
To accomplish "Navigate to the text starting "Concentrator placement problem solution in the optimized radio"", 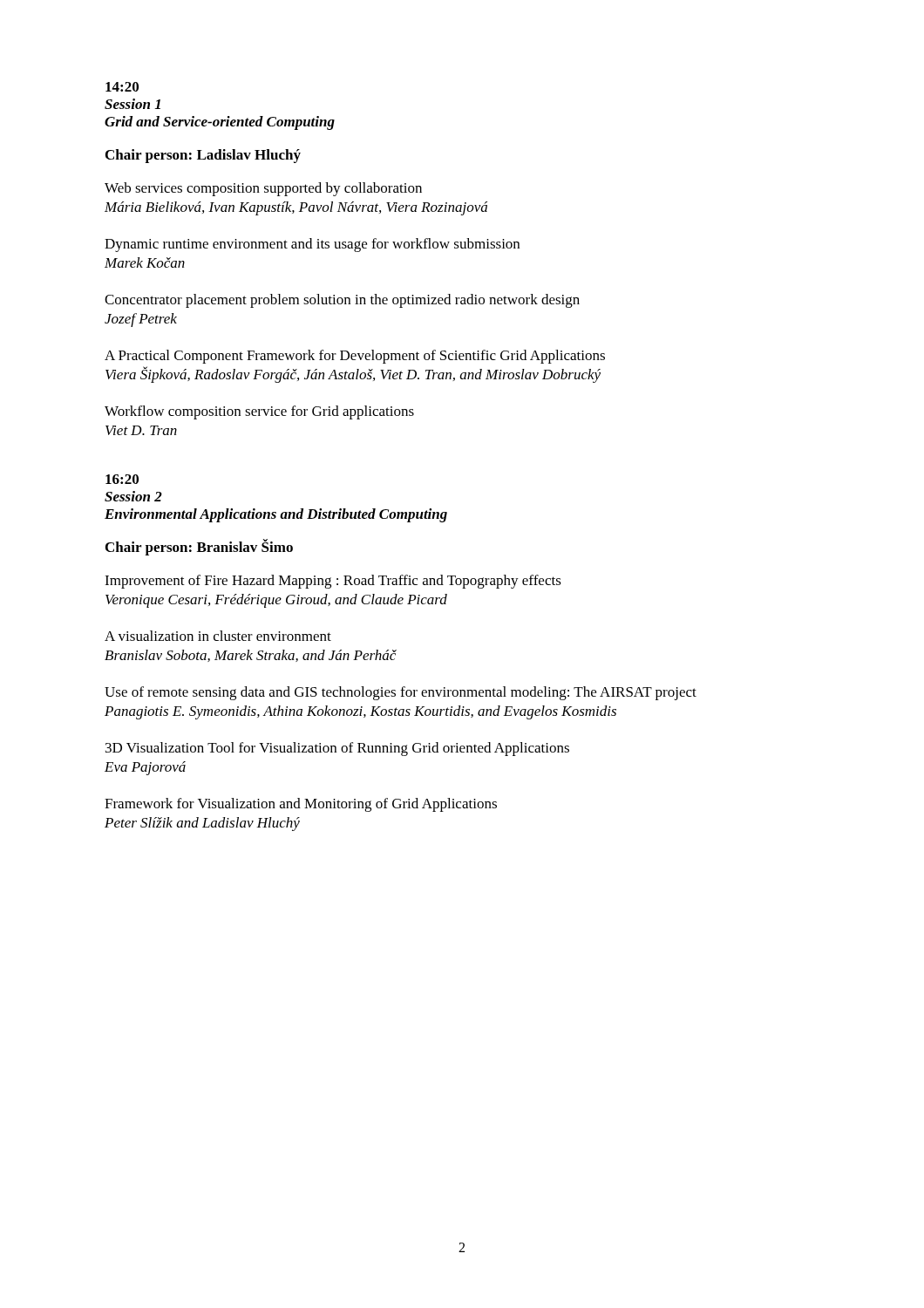I will (462, 310).
